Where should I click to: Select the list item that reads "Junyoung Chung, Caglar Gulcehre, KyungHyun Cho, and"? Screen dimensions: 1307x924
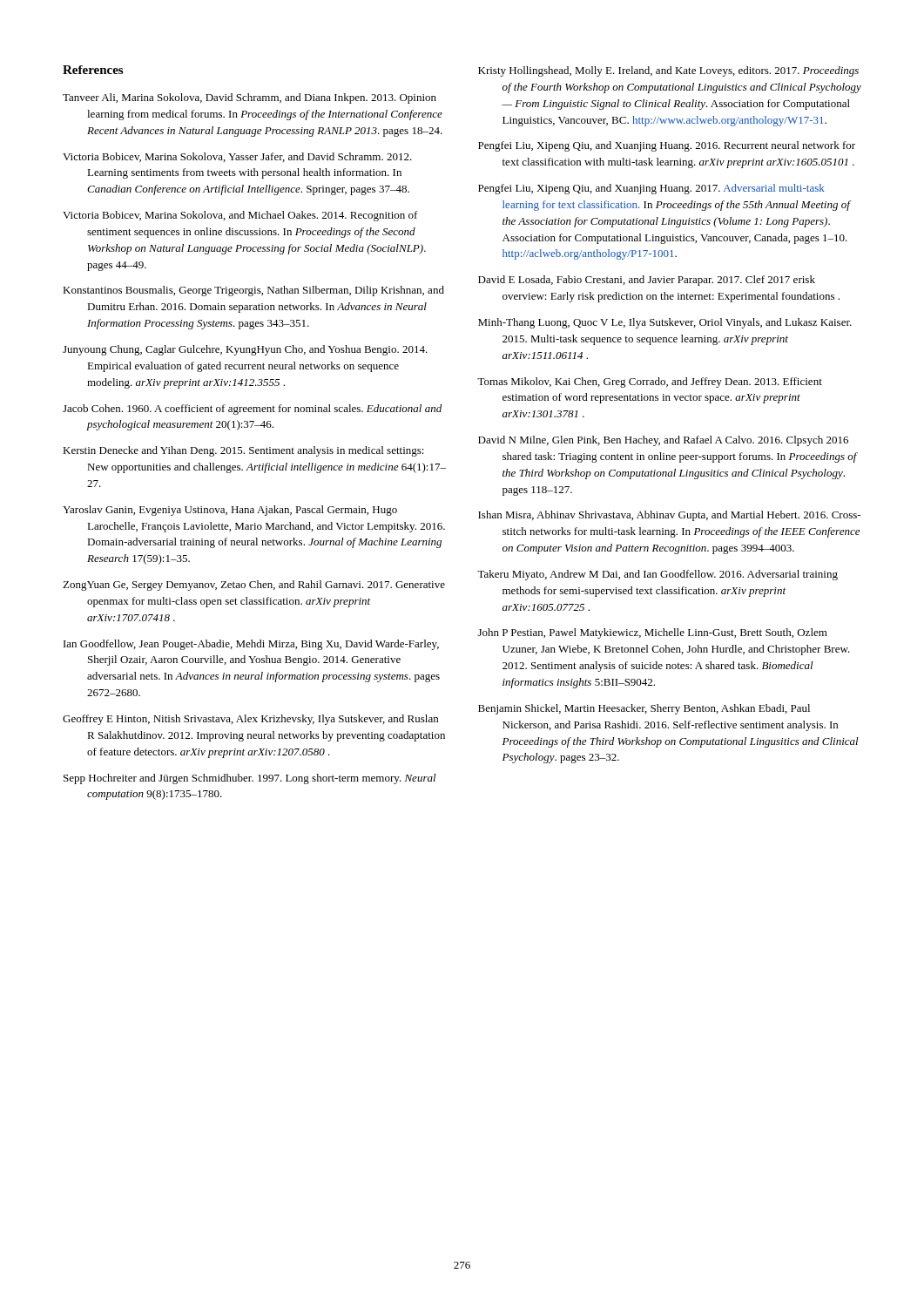245,365
